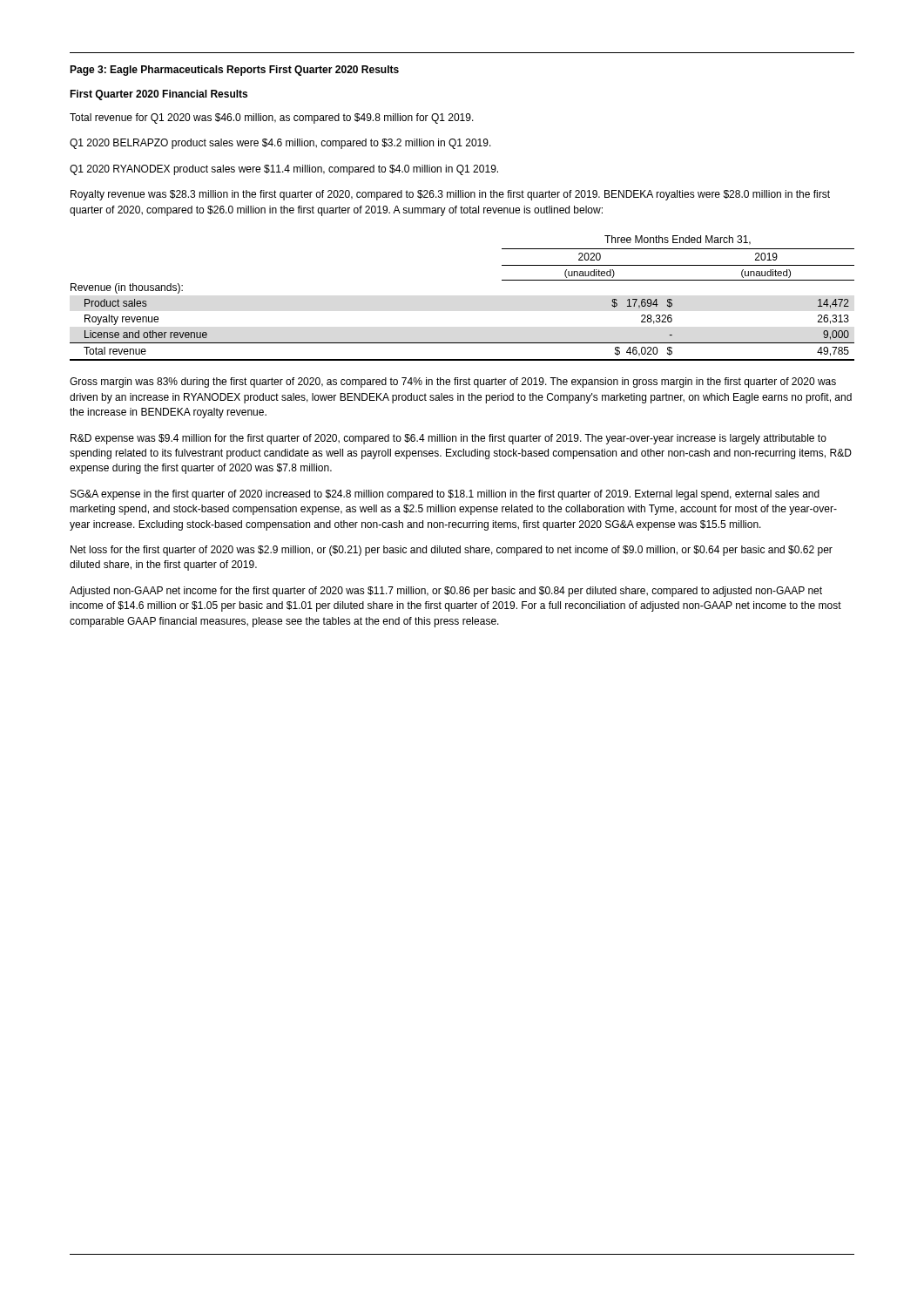Locate the text block containing "Total revenue for Q1"

(x=462, y=118)
